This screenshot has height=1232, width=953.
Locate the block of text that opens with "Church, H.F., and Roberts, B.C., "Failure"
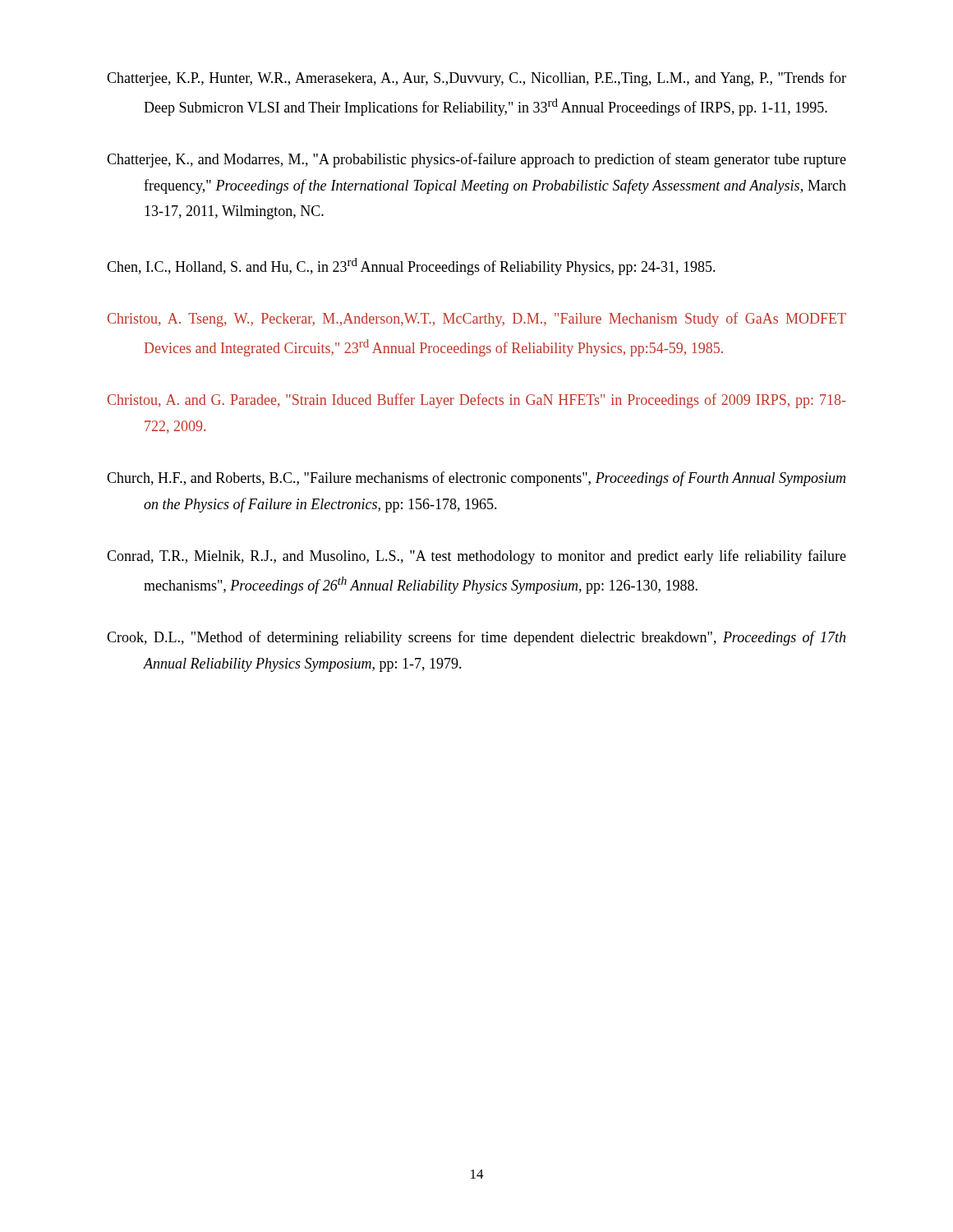476,491
